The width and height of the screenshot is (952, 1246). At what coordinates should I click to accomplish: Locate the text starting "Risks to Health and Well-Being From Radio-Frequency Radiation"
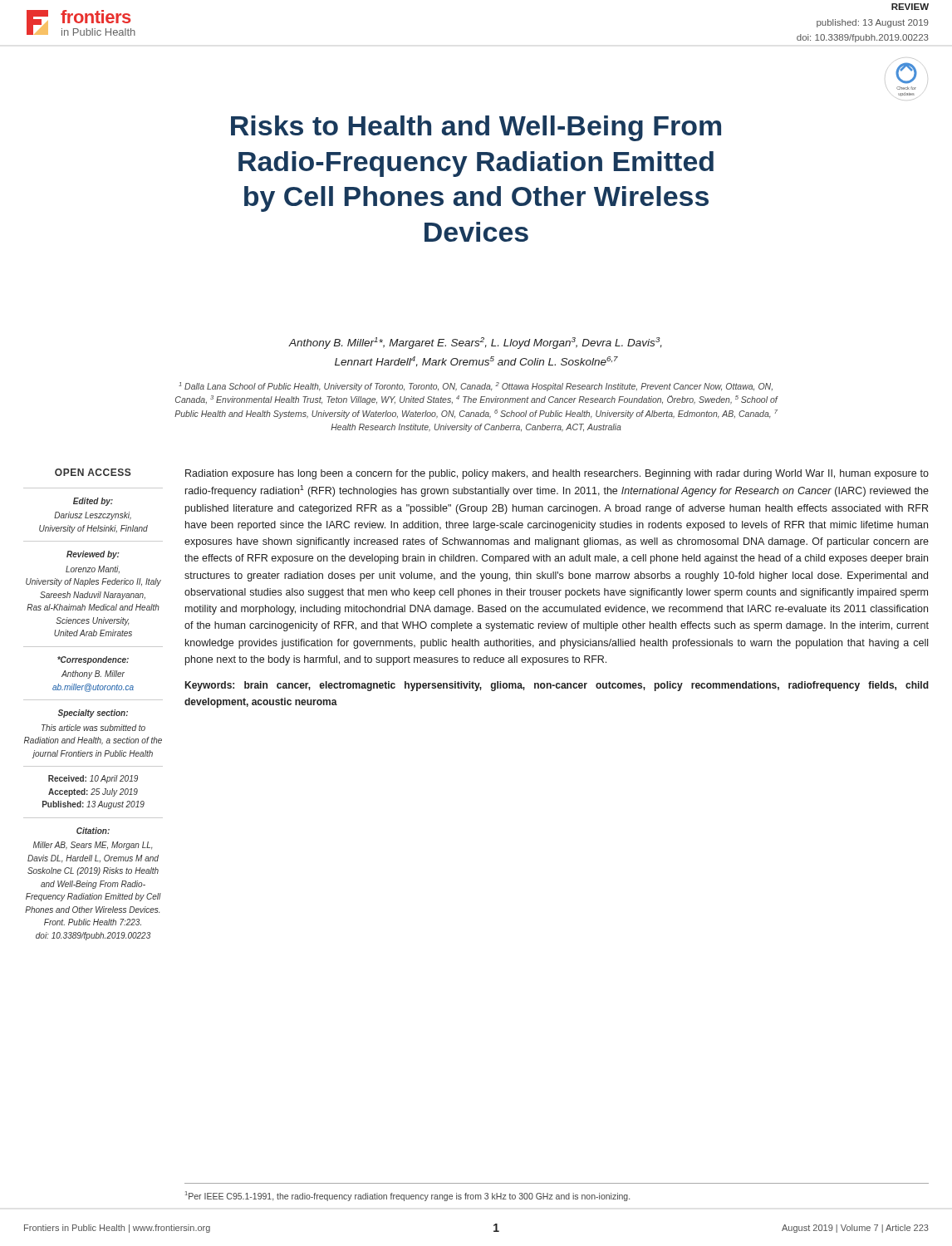tap(476, 179)
